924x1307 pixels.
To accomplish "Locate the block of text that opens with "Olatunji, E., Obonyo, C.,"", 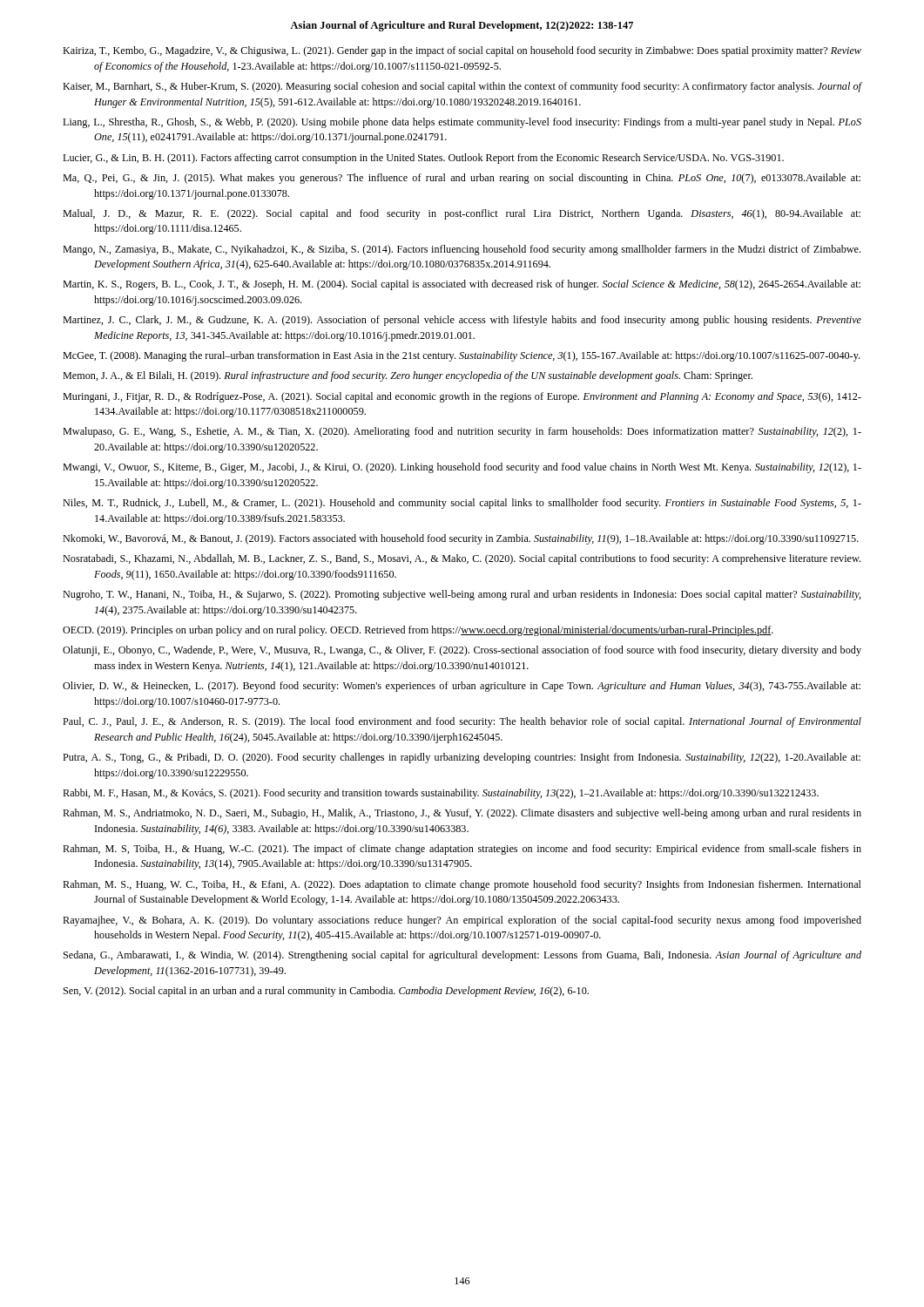I will (462, 658).
